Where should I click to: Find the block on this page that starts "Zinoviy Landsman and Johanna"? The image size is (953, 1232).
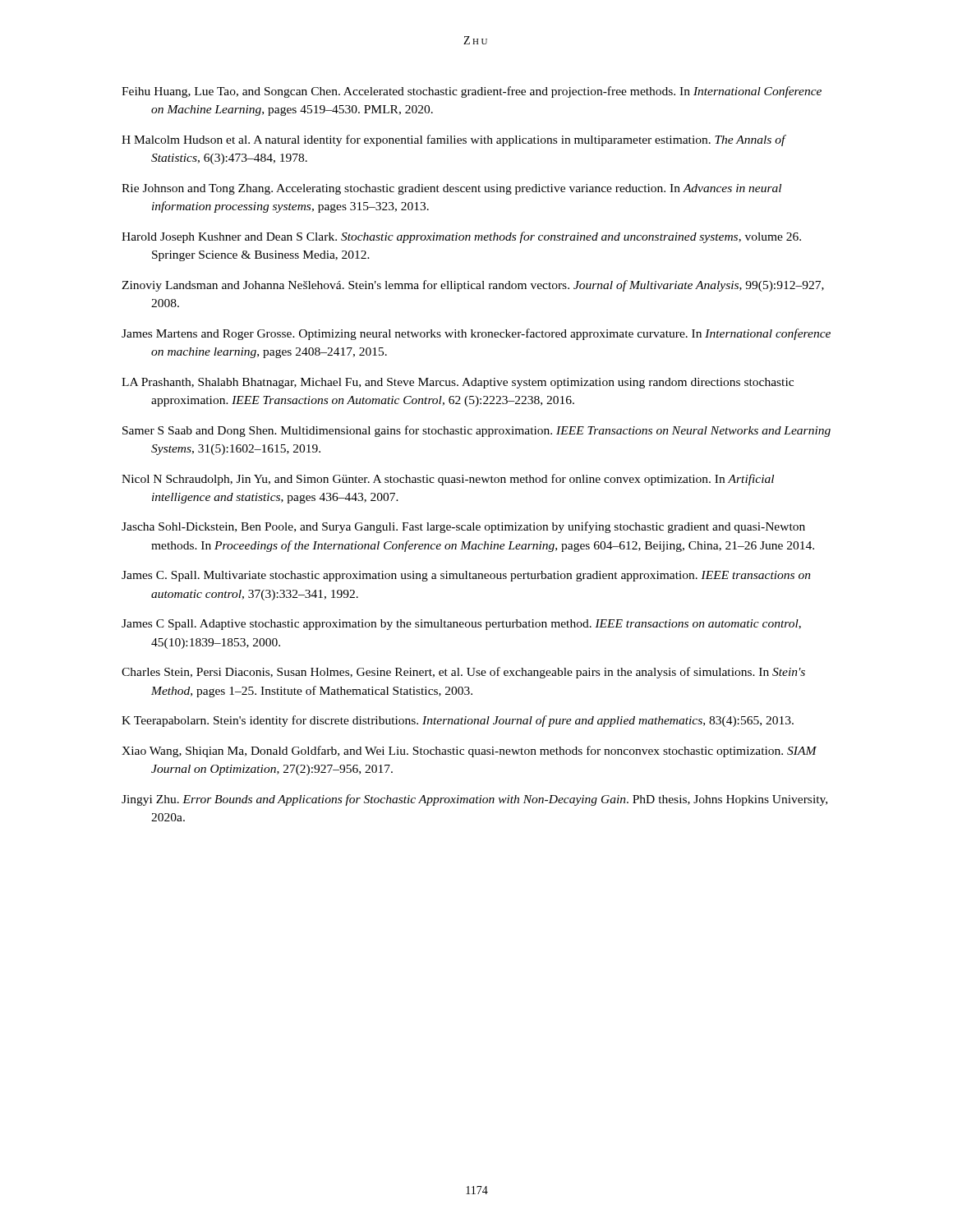(473, 294)
